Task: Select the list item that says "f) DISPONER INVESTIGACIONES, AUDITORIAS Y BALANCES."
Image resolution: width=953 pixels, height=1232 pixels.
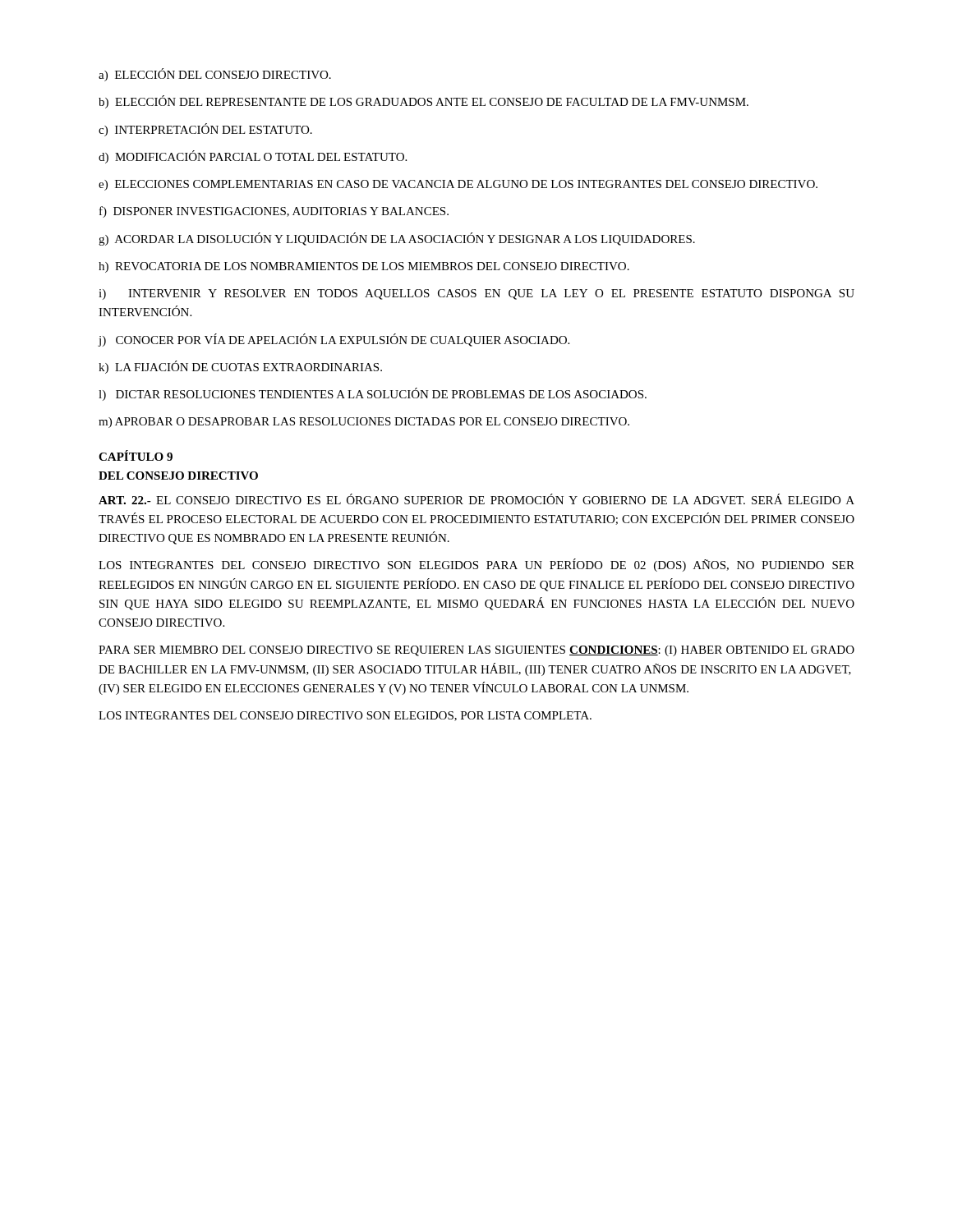Action: click(274, 211)
